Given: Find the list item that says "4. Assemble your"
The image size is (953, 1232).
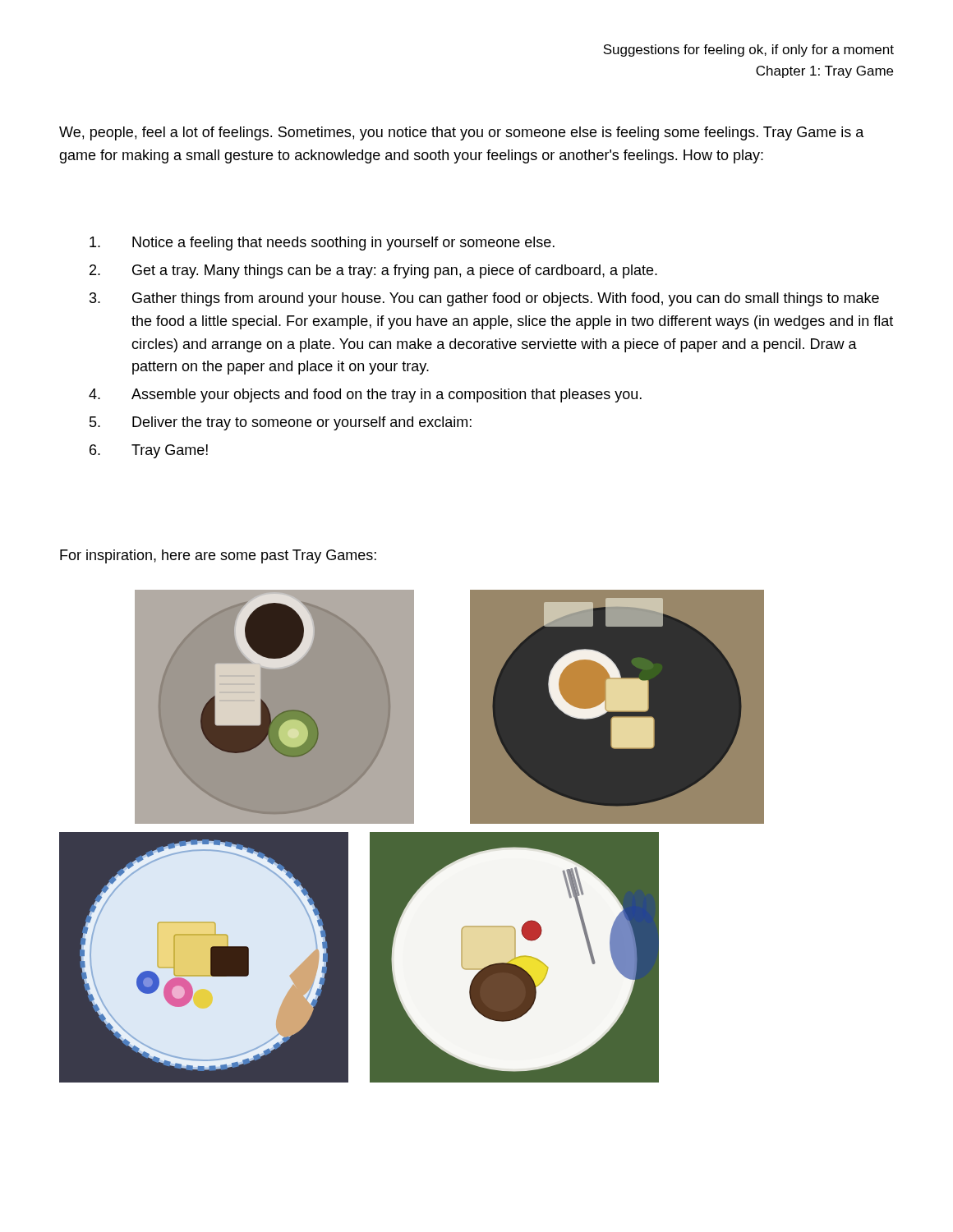Looking at the screenshot, I should tap(476, 395).
